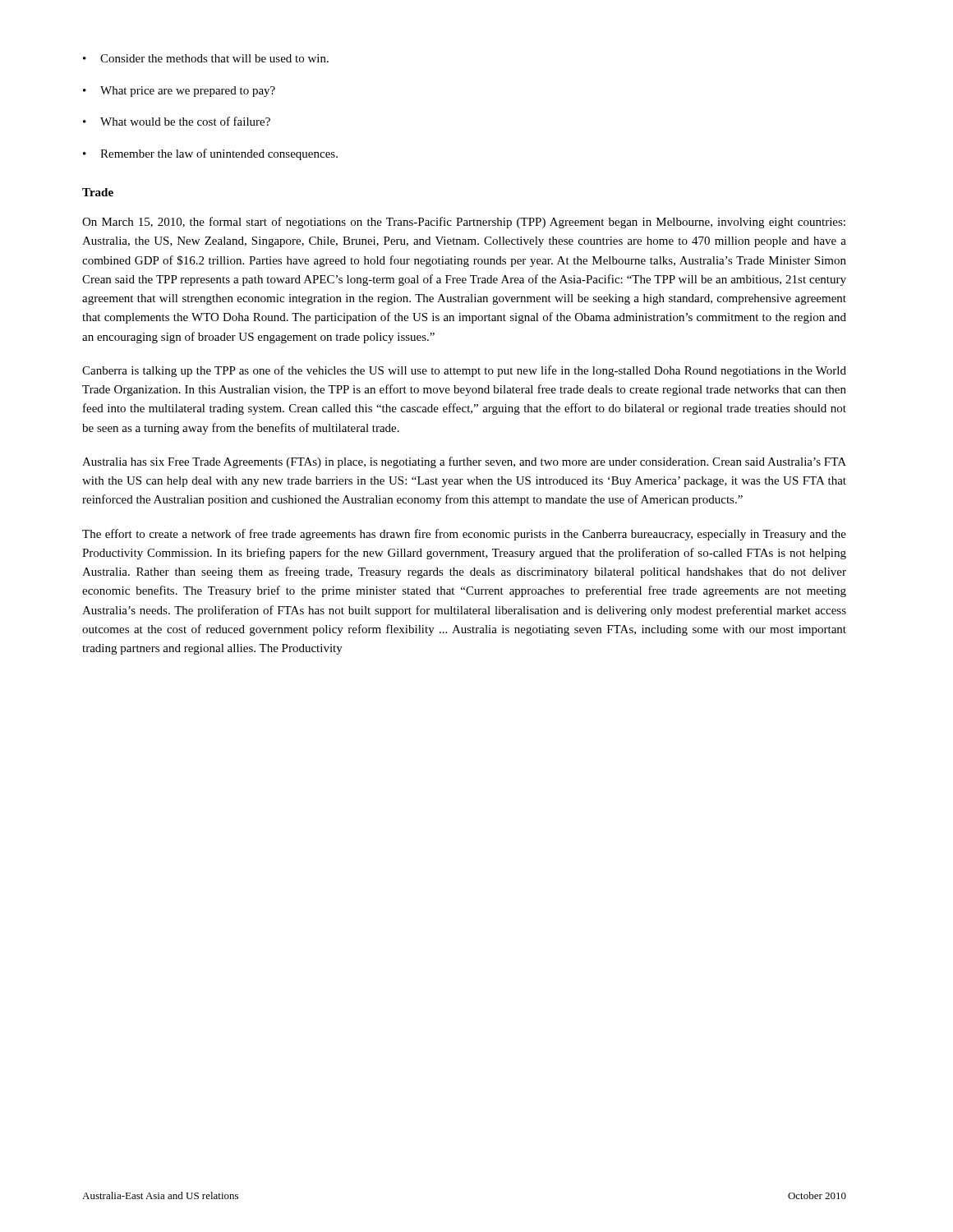Find the text block that says "On March 15, 2010, the formal start of"
This screenshot has width=953, height=1232.
[464, 279]
